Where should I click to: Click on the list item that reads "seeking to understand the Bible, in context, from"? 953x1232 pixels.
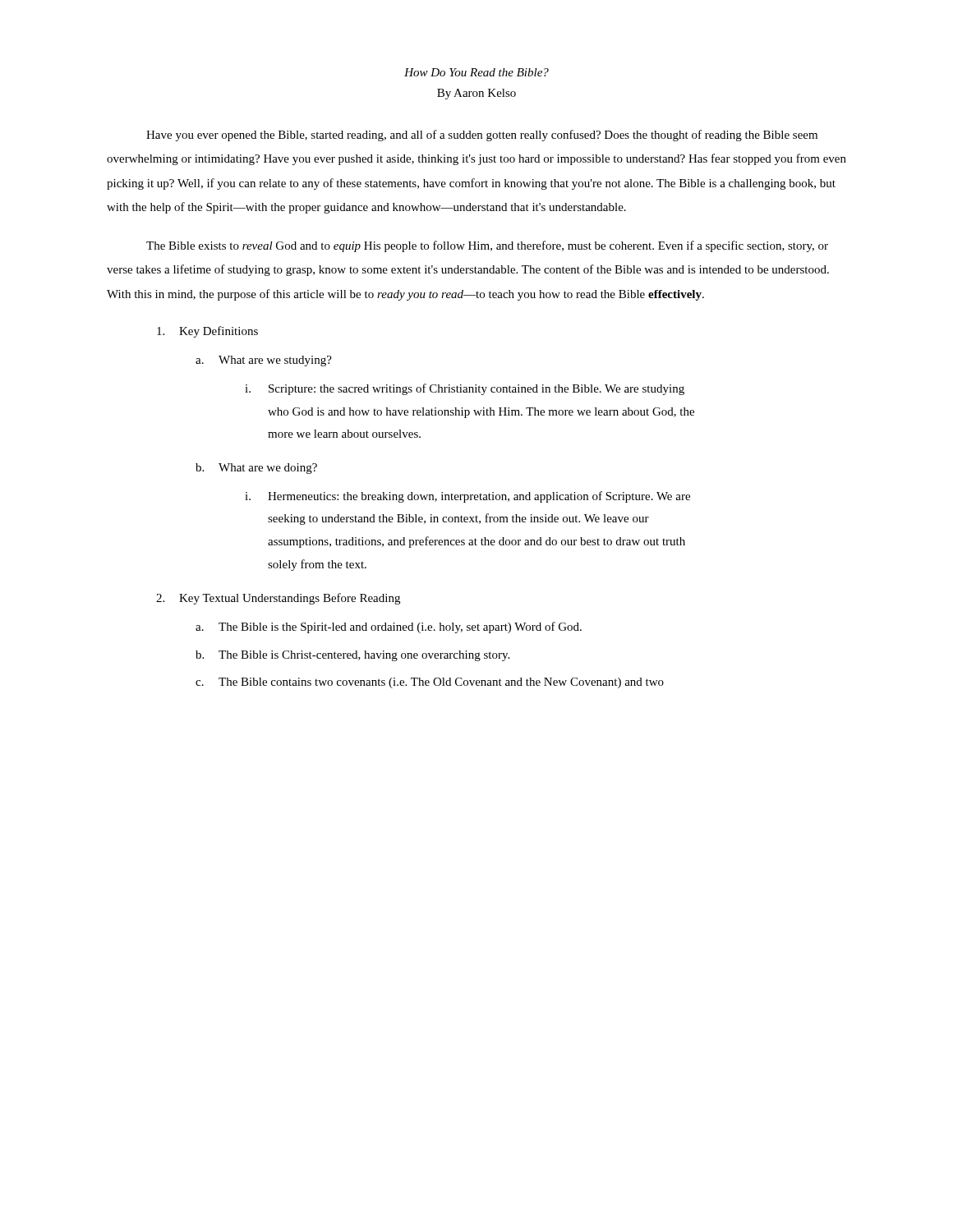tap(477, 541)
